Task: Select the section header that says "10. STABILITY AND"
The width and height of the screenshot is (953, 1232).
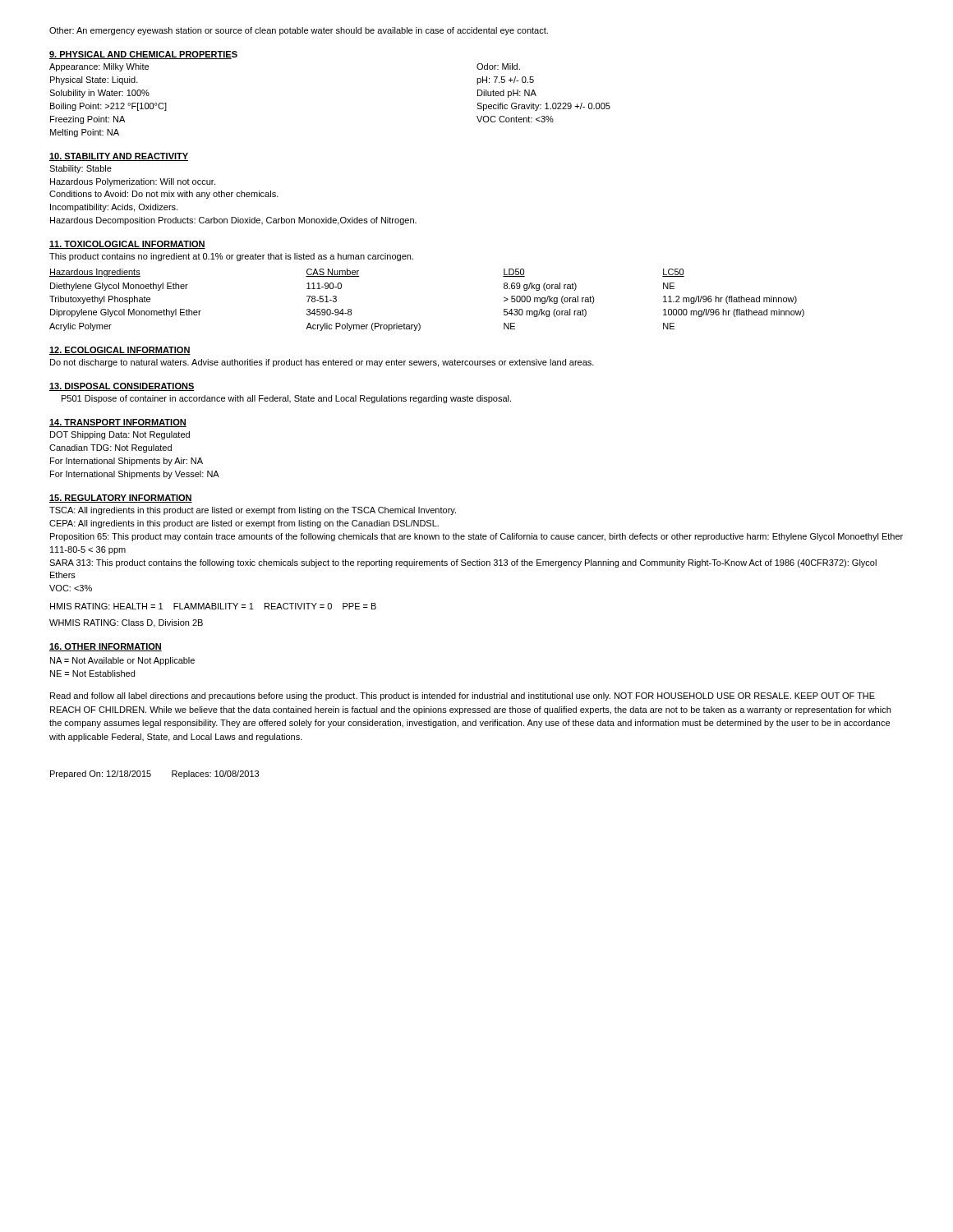Action: (x=119, y=156)
